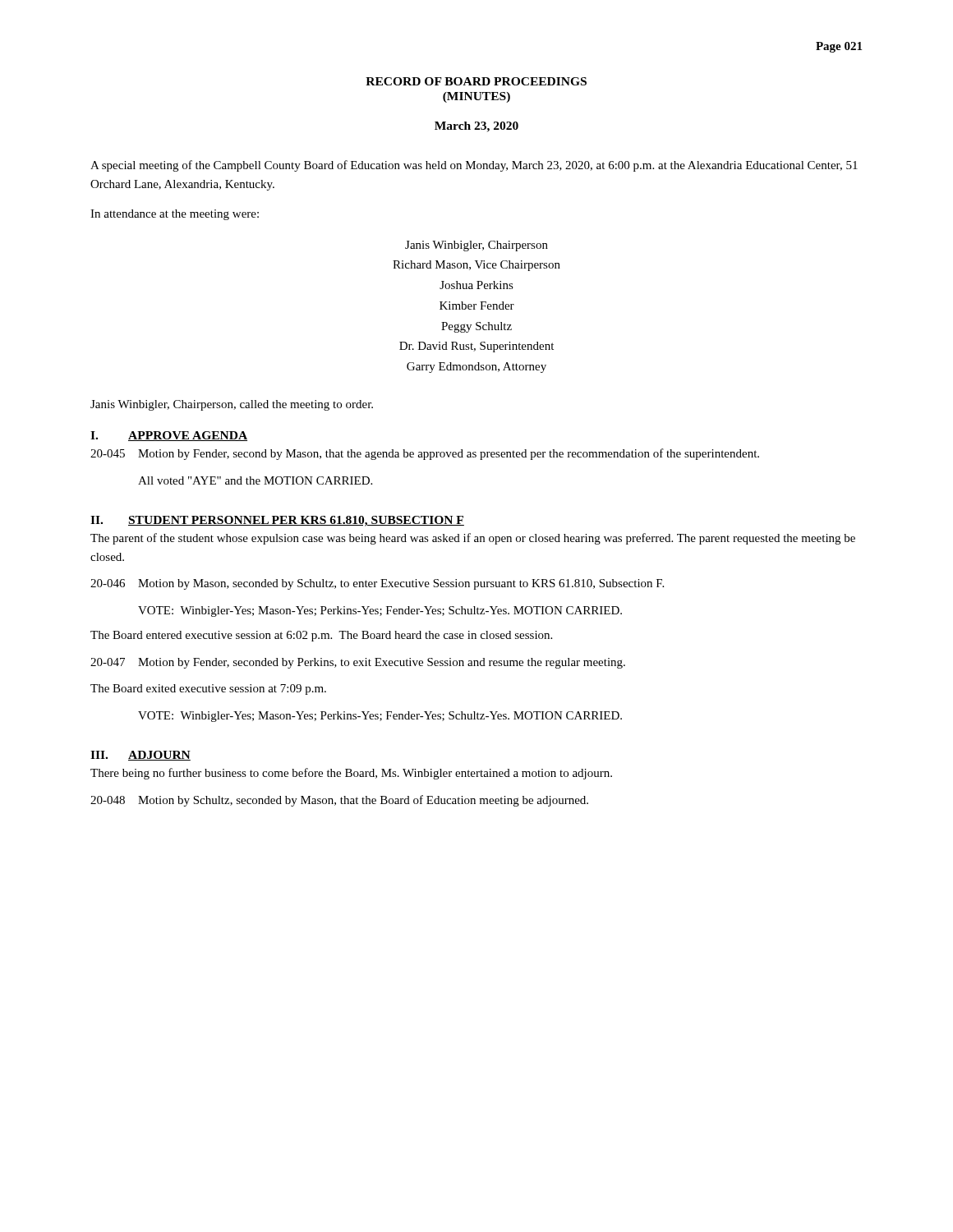Find the section header containing "III. ADJOURN"
The width and height of the screenshot is (953, 1232).
point(140,755)
